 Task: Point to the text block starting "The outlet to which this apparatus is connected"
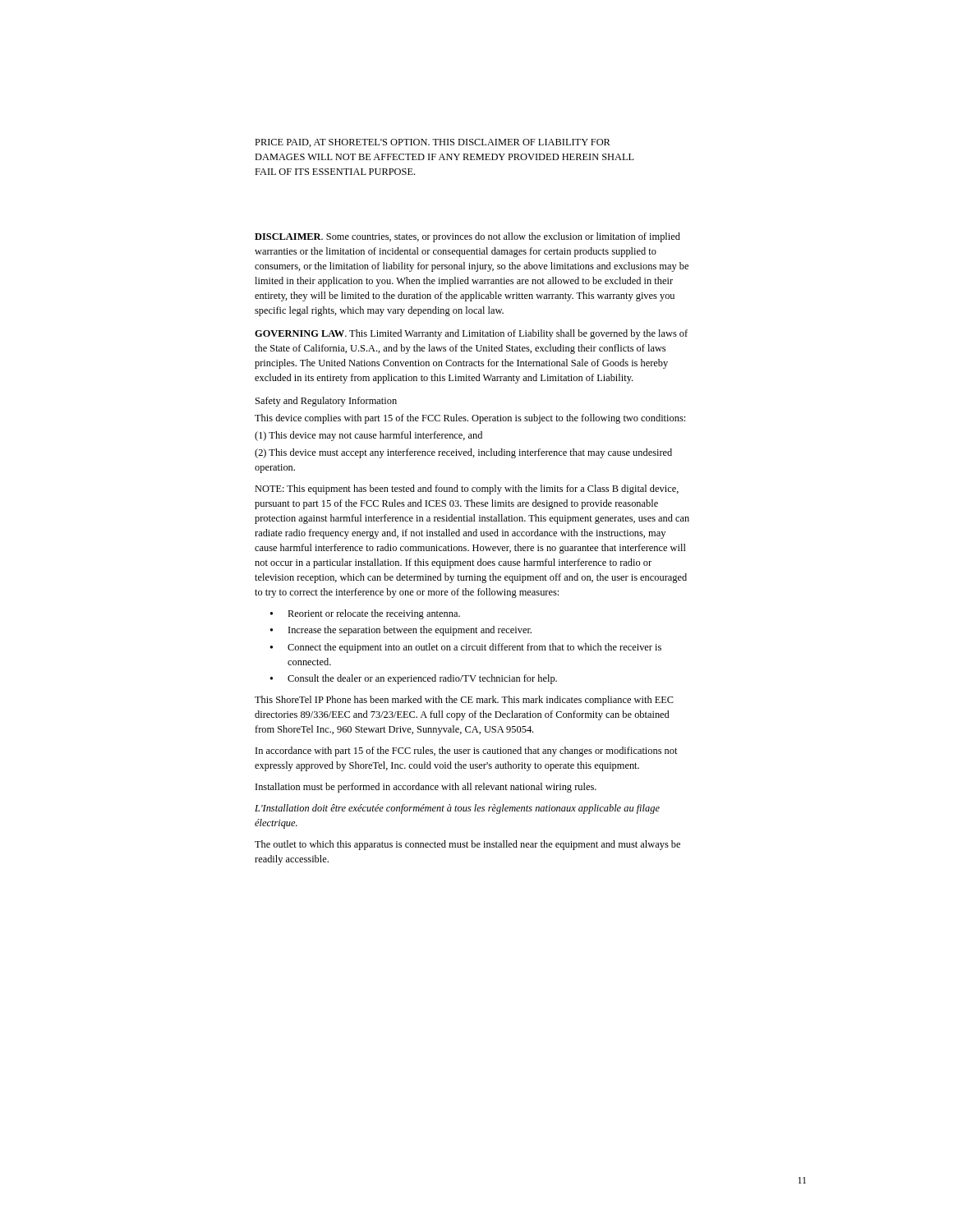[x=468, y=852]
